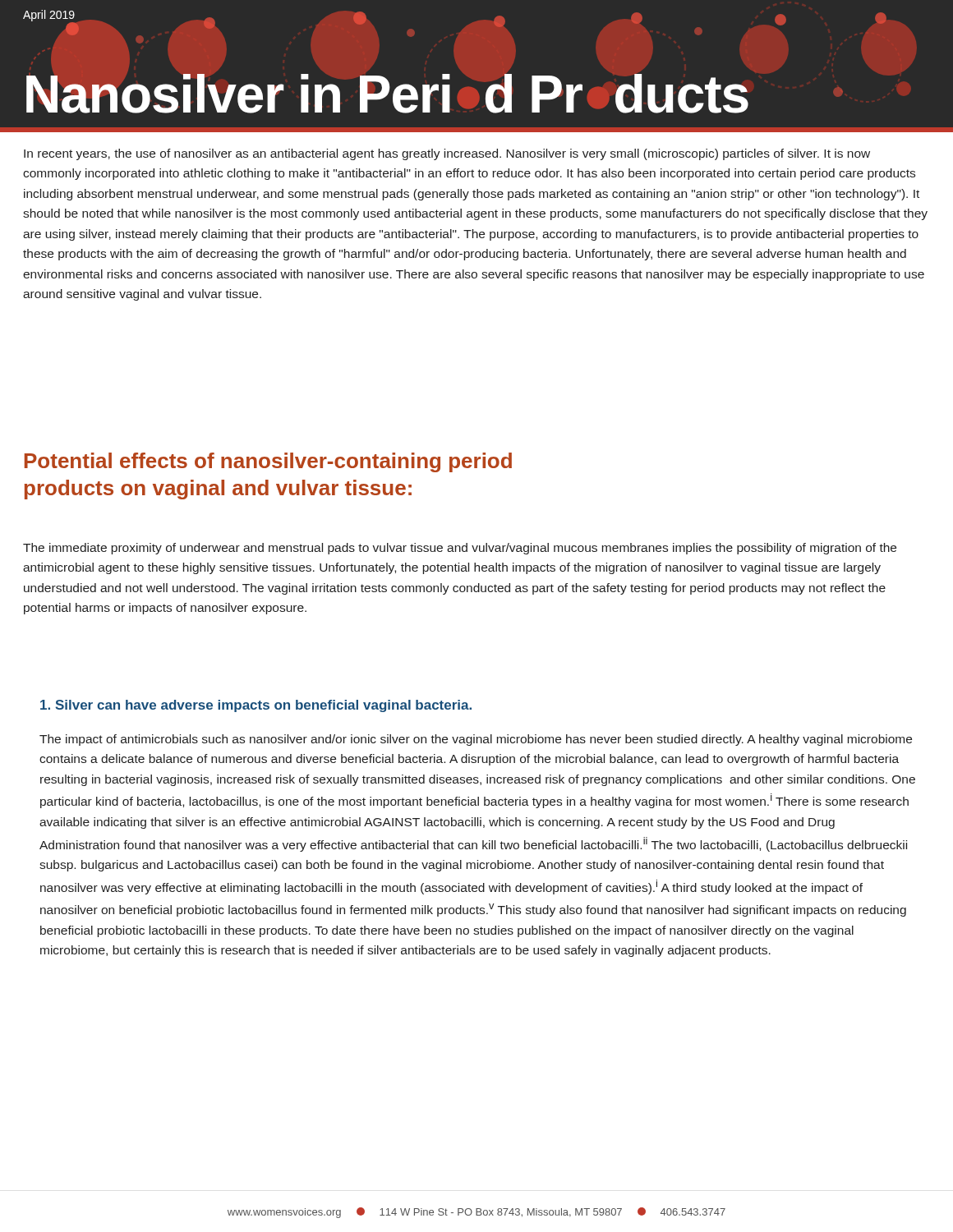Find a illustration
Viewport: 953px width, 1232px height.
pyautogui.click(x=476, y=64)
